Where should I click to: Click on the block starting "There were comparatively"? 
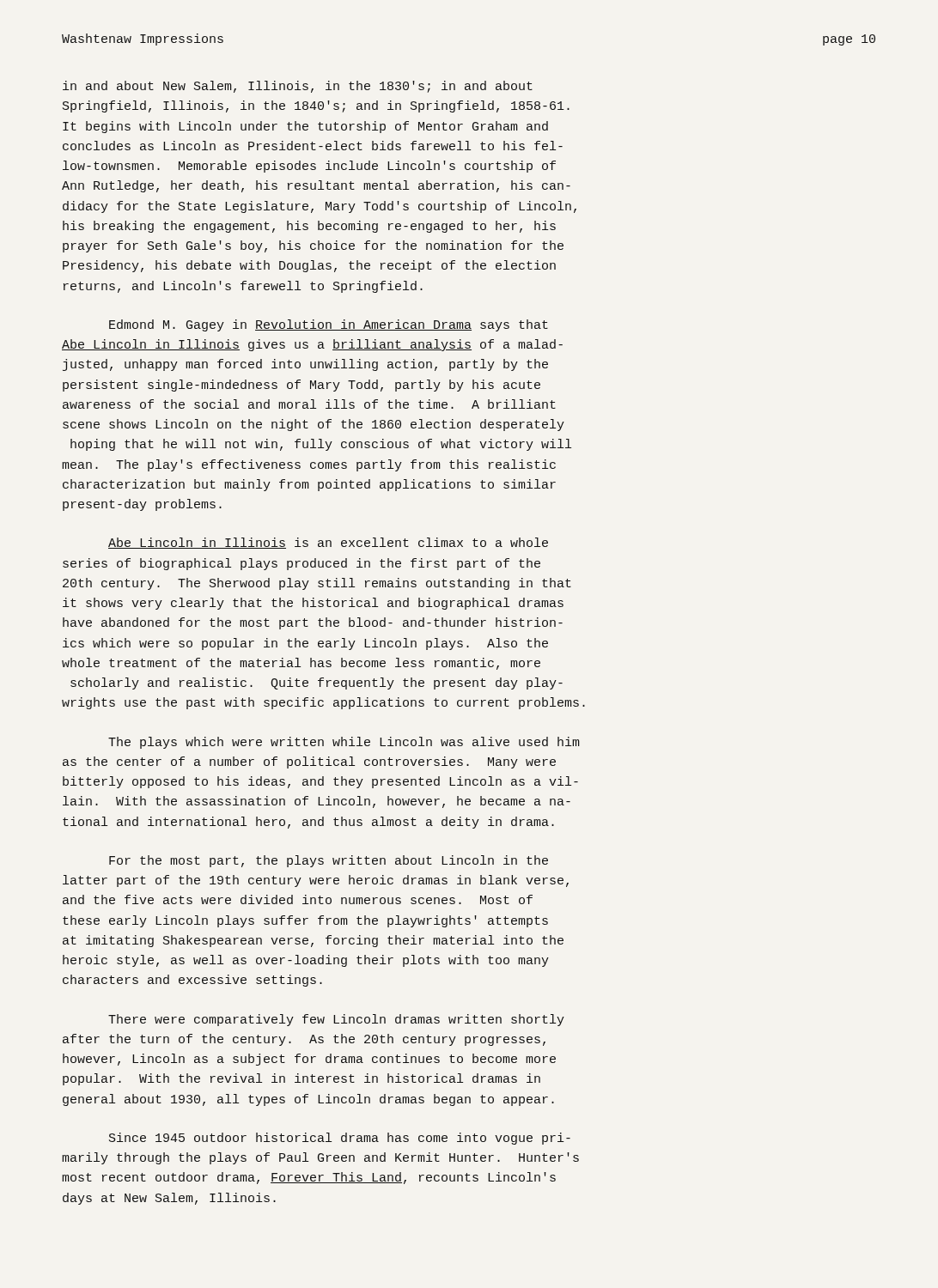coord(313,1060)
